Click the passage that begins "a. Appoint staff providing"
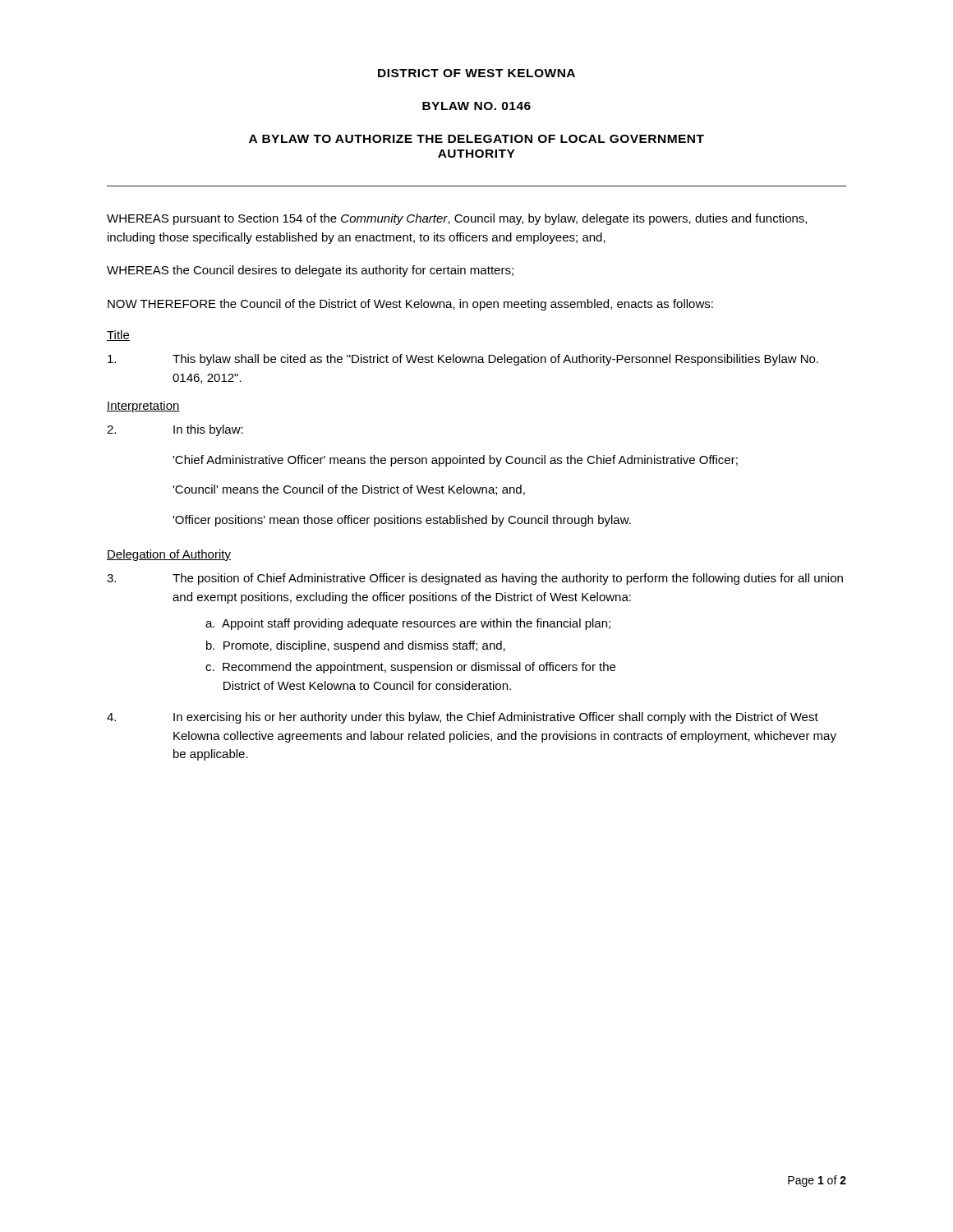953x1232 pixels. pos(408,623)
